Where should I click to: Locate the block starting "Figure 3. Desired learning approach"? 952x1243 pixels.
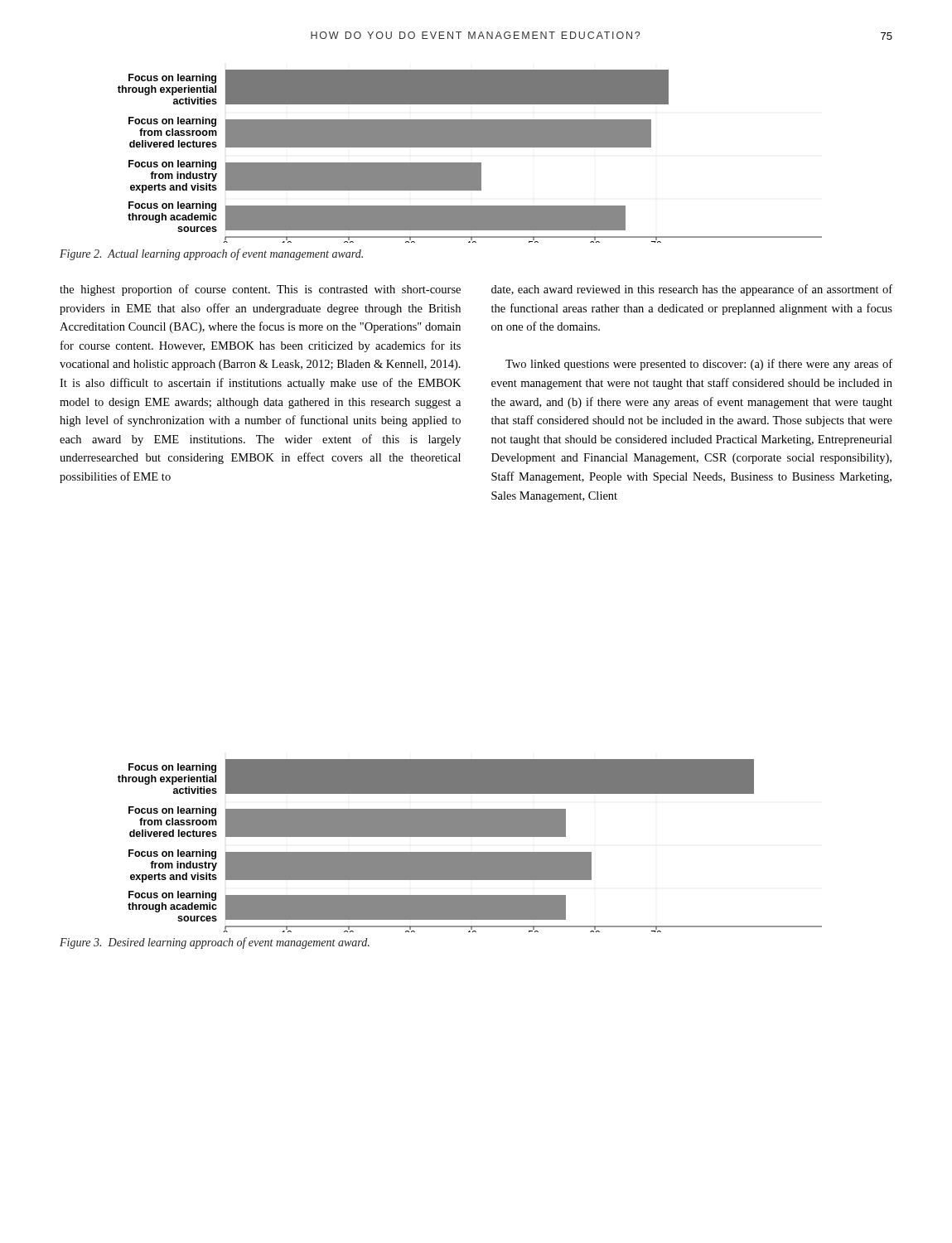[x=215, y=943]
